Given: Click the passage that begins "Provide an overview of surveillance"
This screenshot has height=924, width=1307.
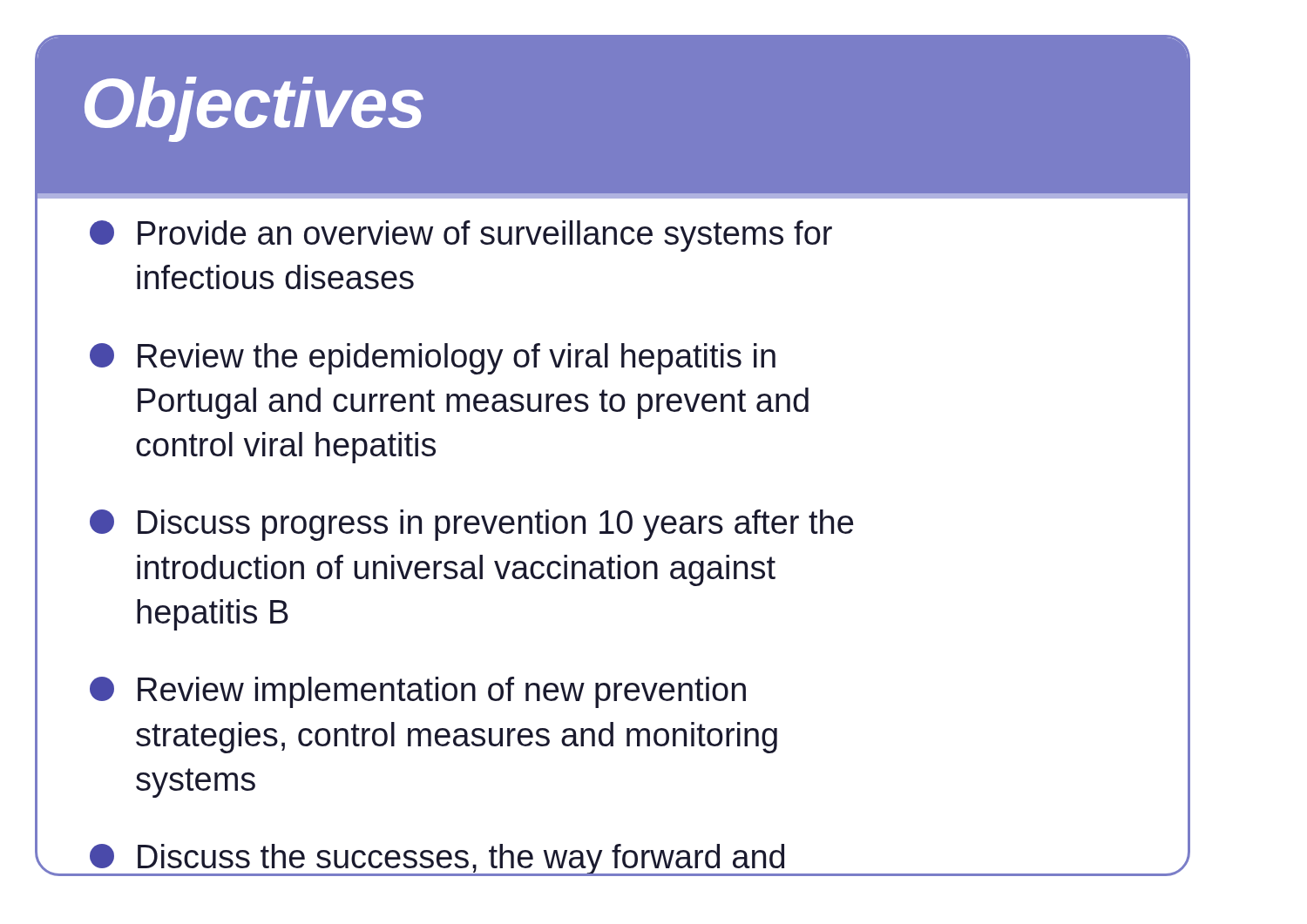Looking at the screenshot, I should [x=621, y=256].
